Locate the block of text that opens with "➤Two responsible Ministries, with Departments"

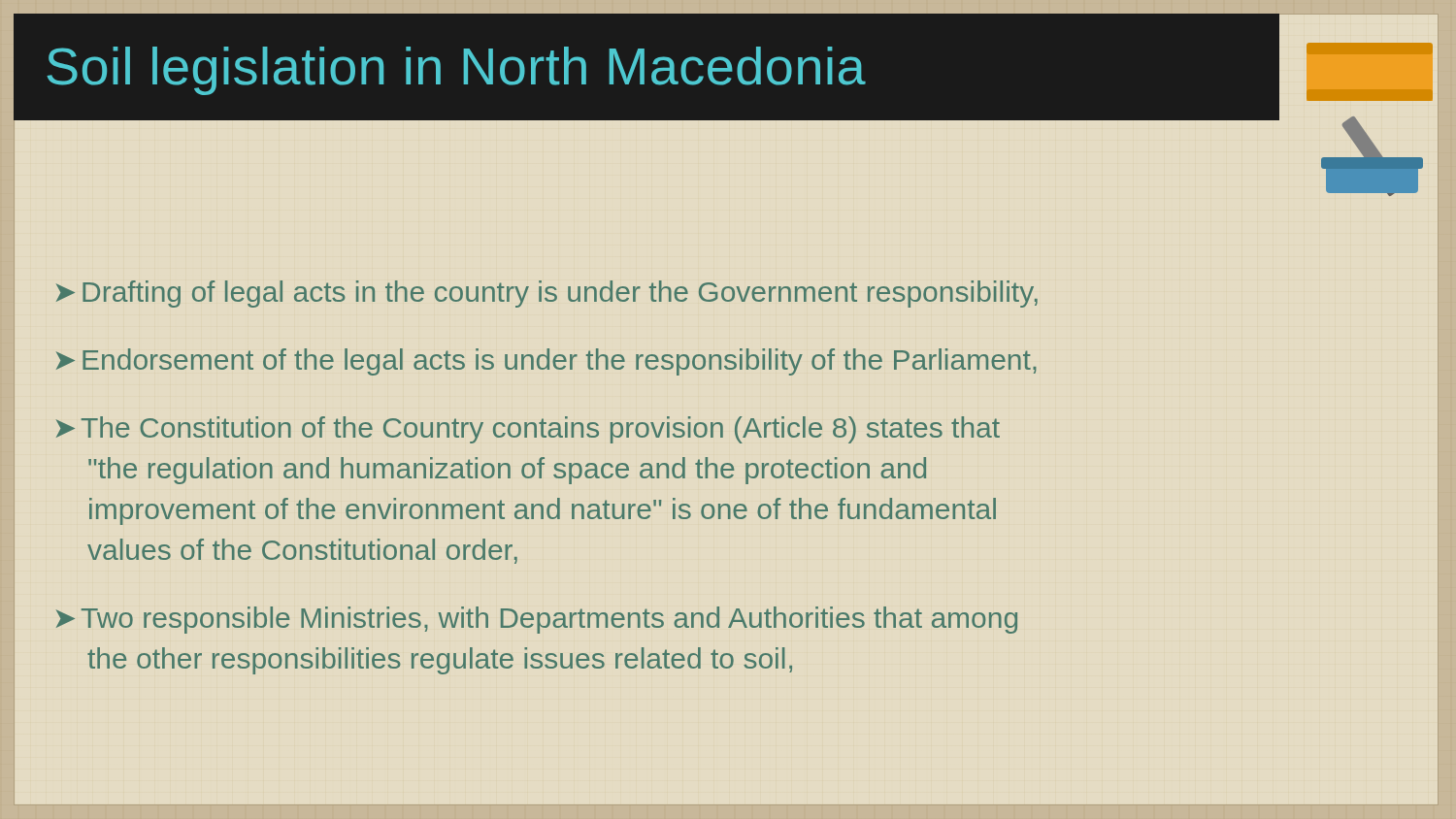(612, 640)
